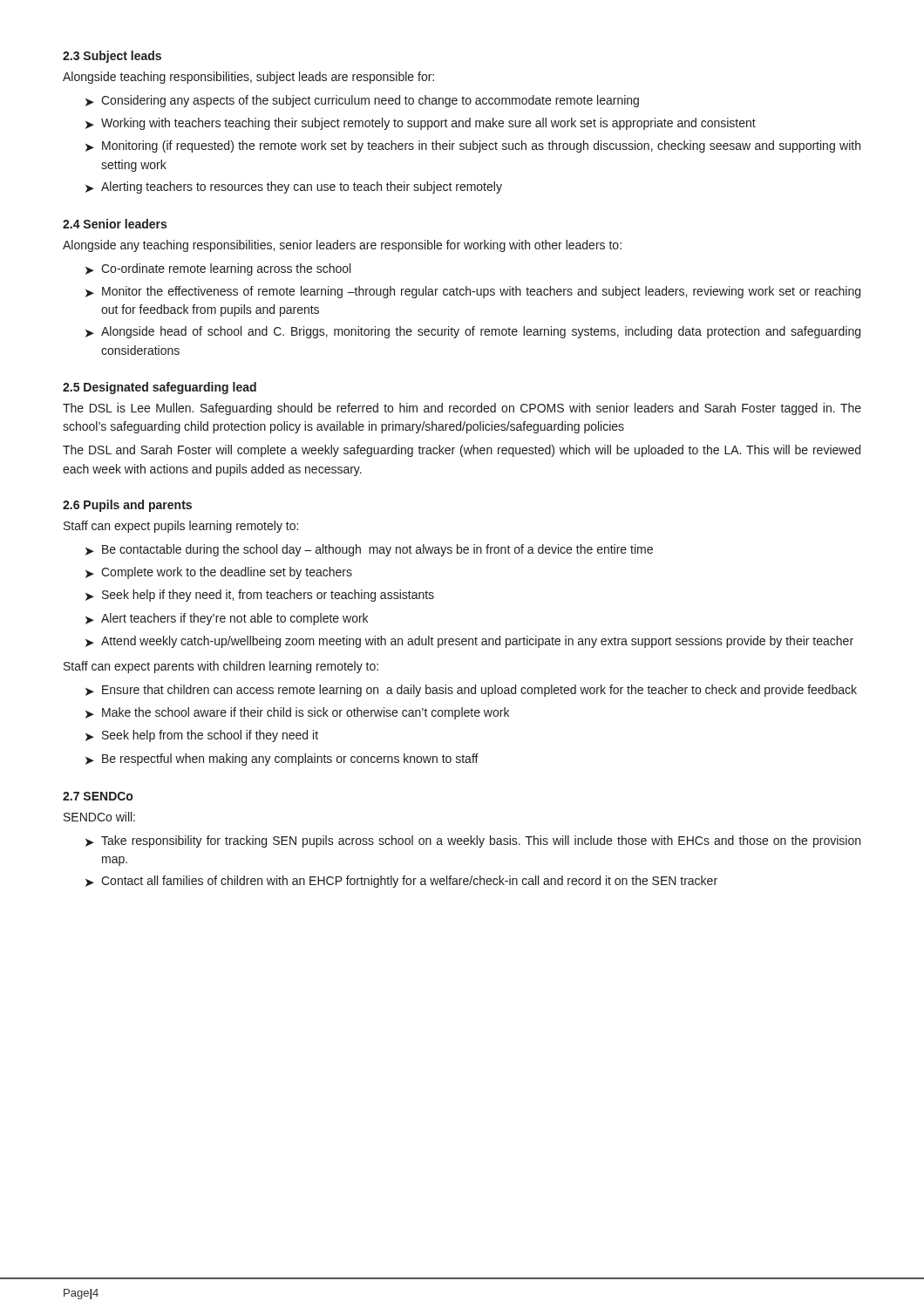Find the block on this page that starts "➤ Attend weekly catch-up/wellbeing zoom meeting"
This screenshot has width=924, height=1308.
pos(472,642)
